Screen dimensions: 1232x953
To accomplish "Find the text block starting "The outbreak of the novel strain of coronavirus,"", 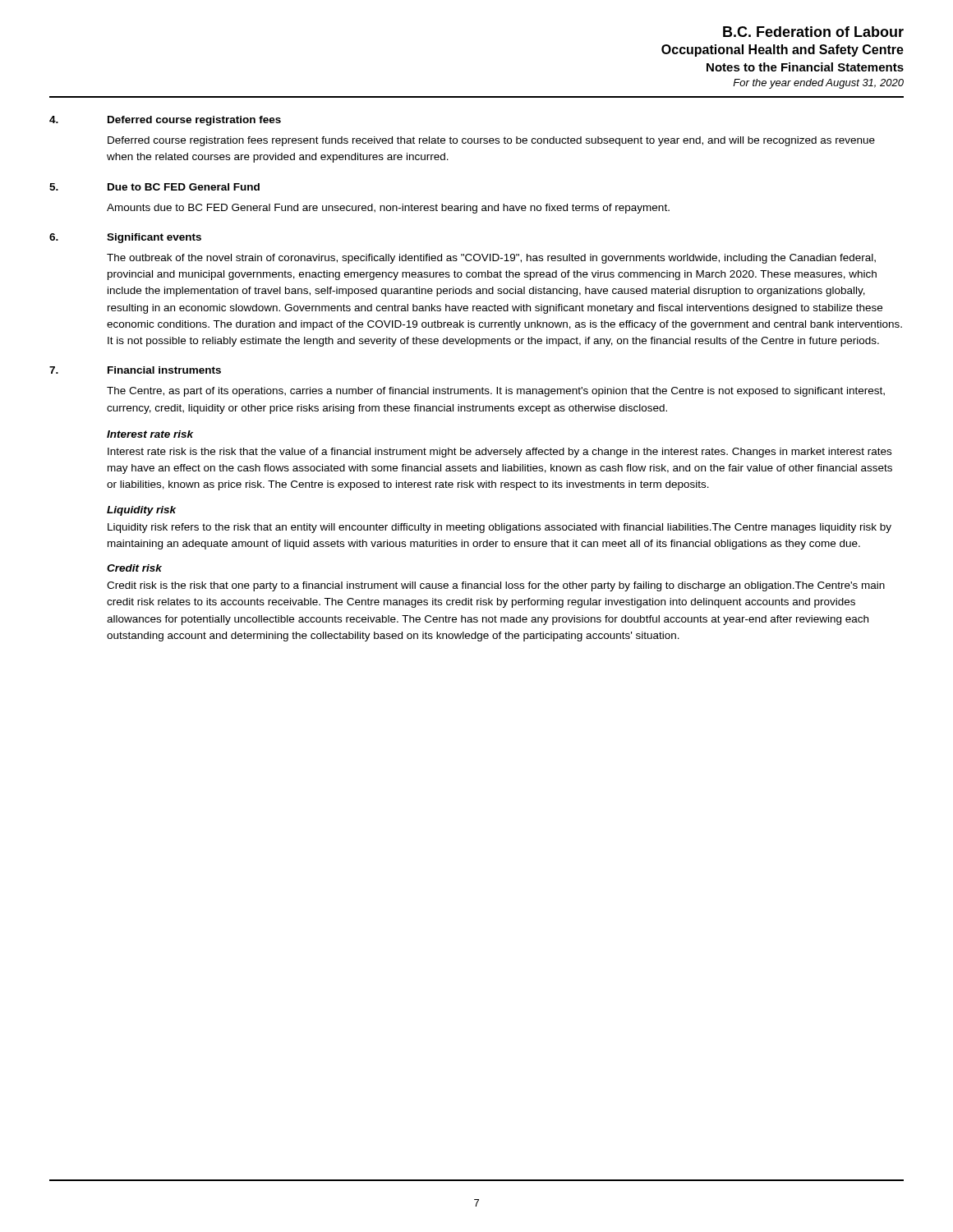I will pyautogui.click(x=505, y=299).
